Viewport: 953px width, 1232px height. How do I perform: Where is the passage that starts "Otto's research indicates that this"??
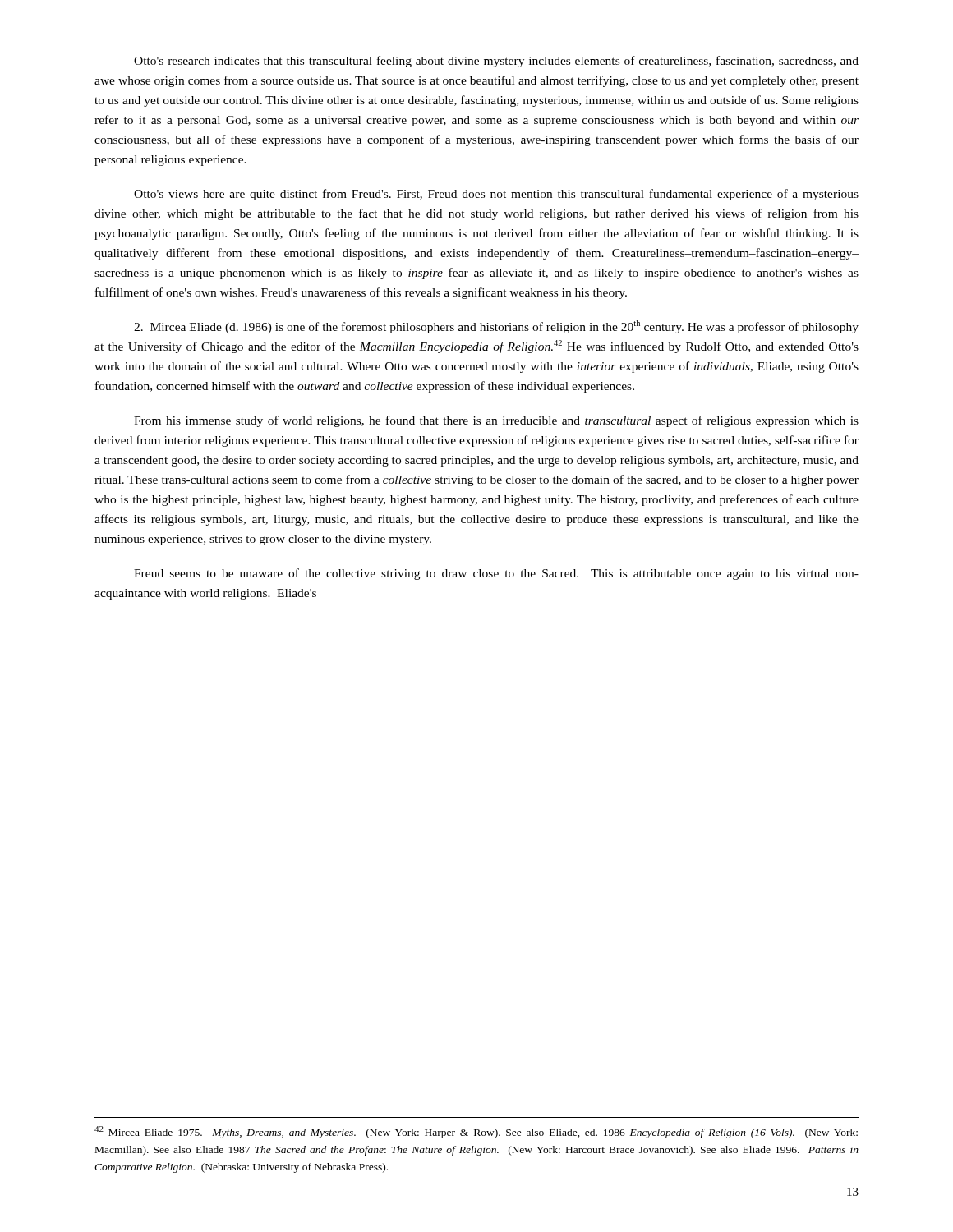(476, 110)
